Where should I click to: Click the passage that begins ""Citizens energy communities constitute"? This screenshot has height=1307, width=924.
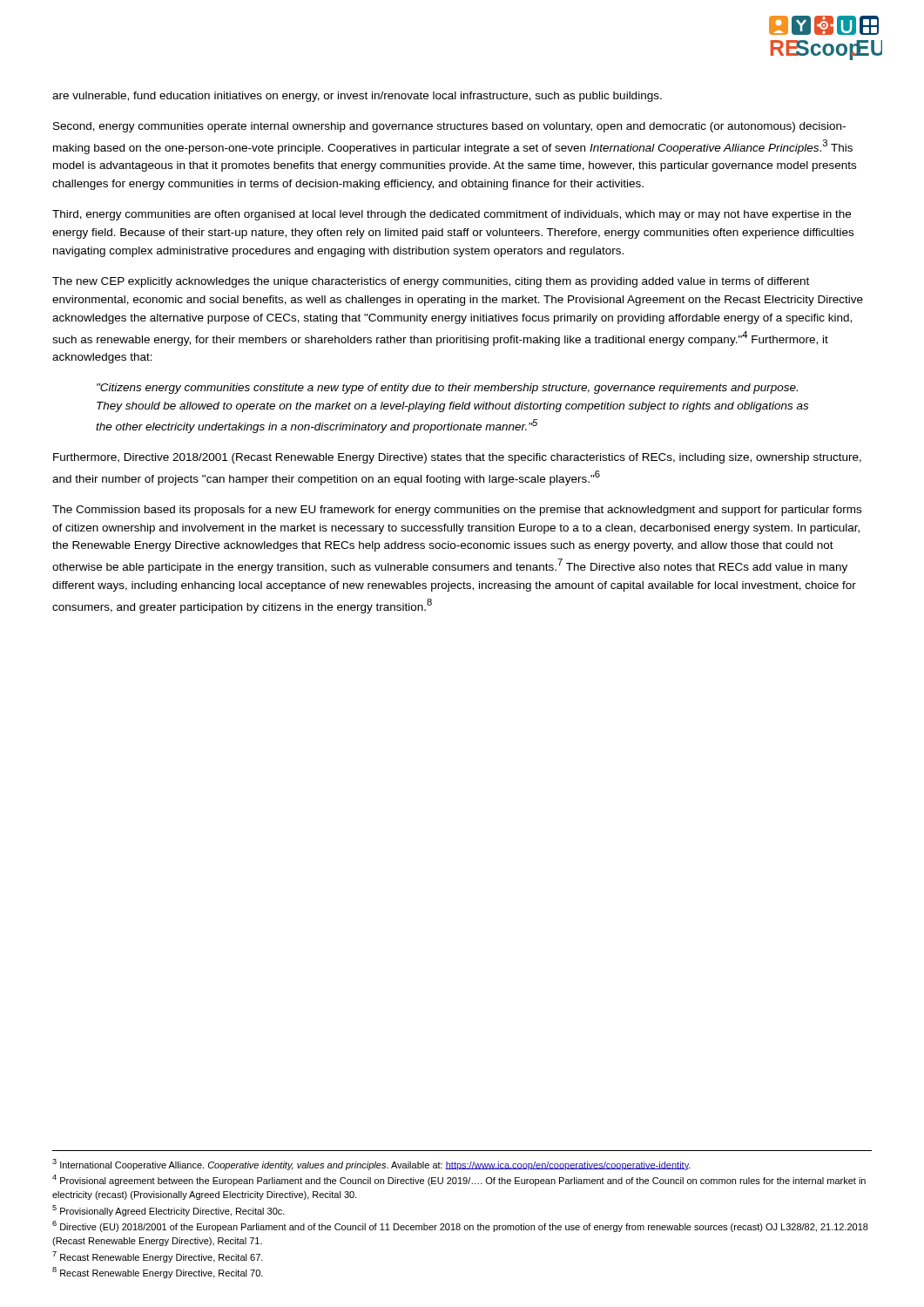coord(452,407)
